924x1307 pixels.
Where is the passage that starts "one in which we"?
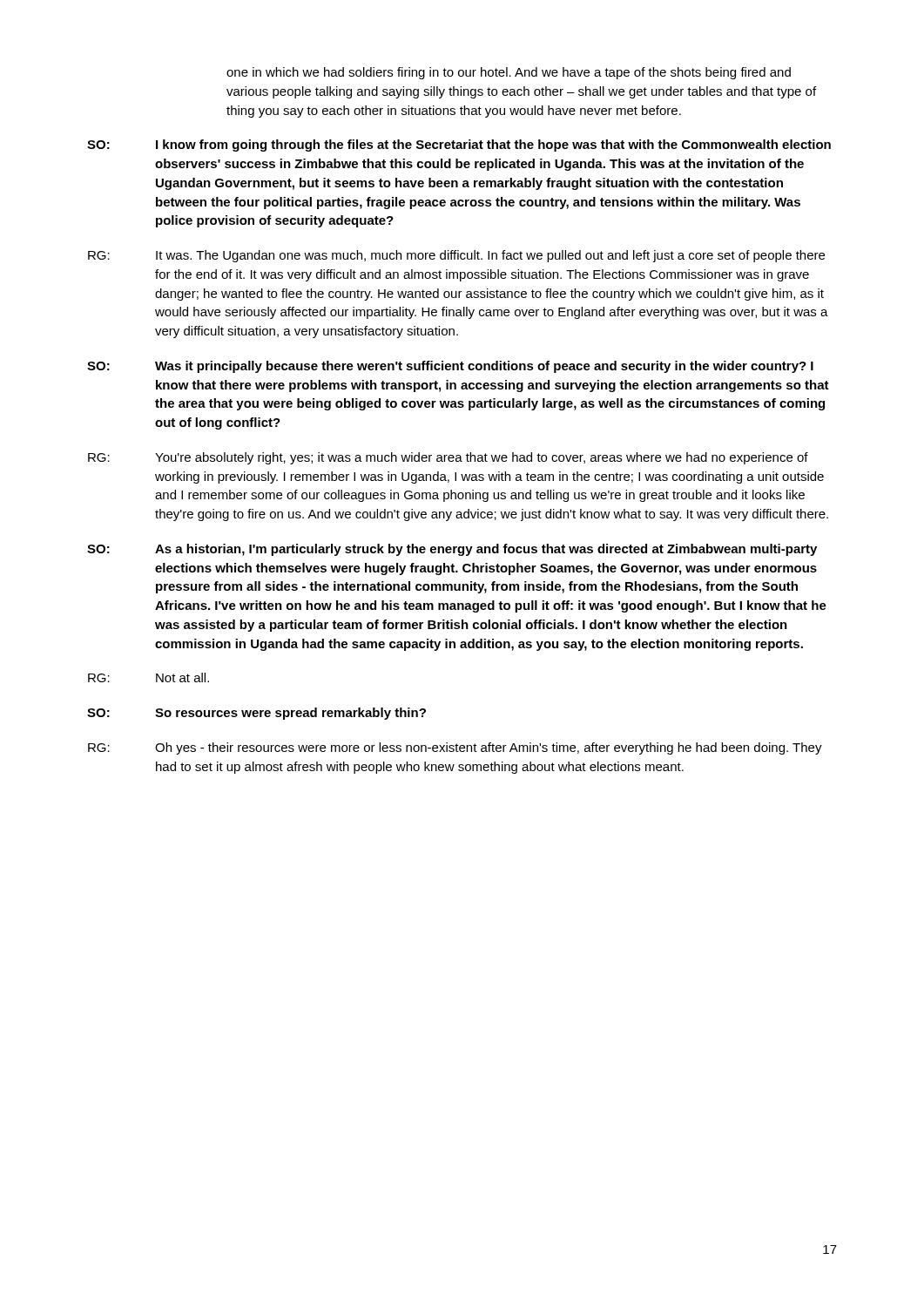pyautogui.click(x=521, y=91)
